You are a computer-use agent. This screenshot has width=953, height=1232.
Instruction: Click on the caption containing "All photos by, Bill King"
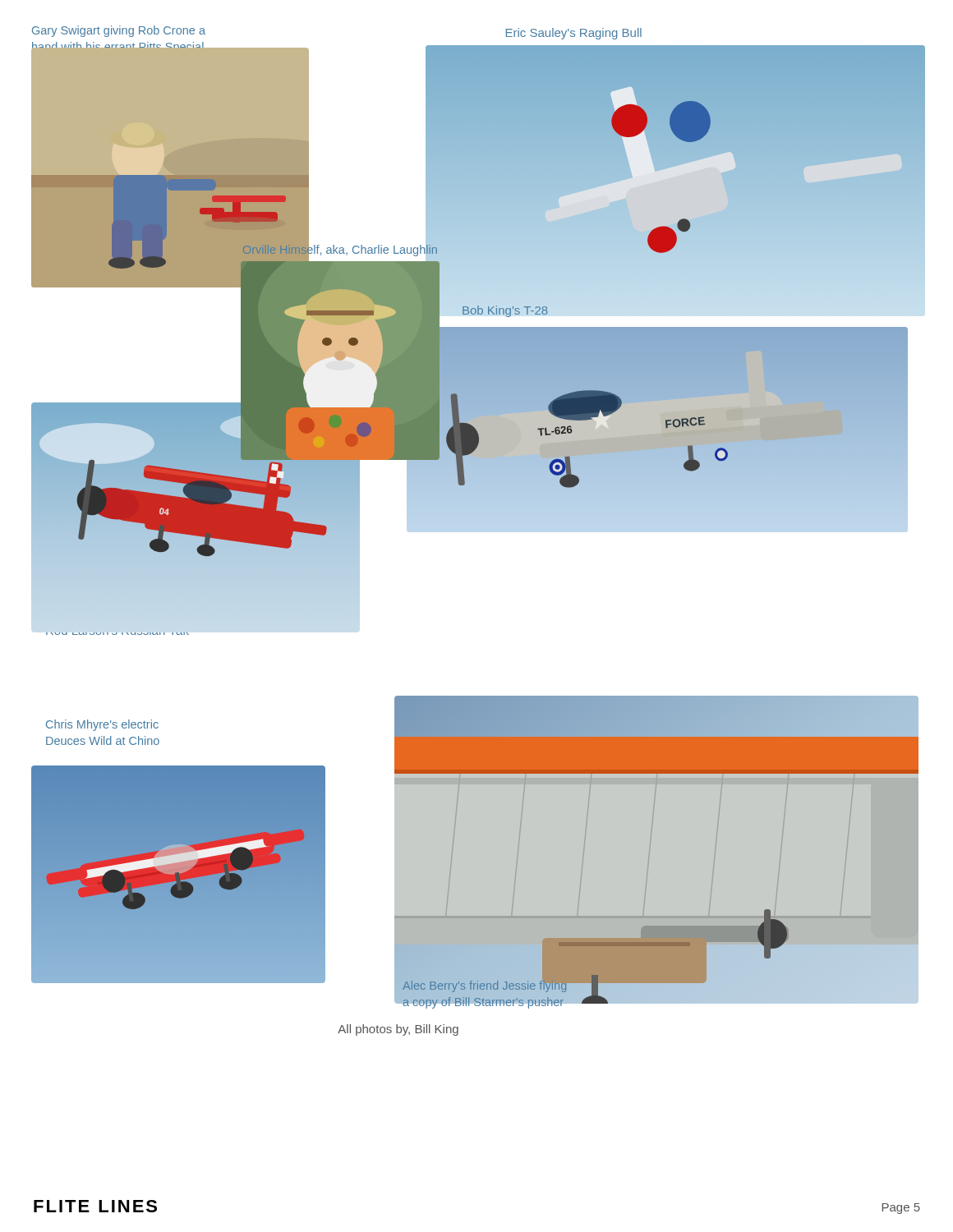(x=398, y=1029)
